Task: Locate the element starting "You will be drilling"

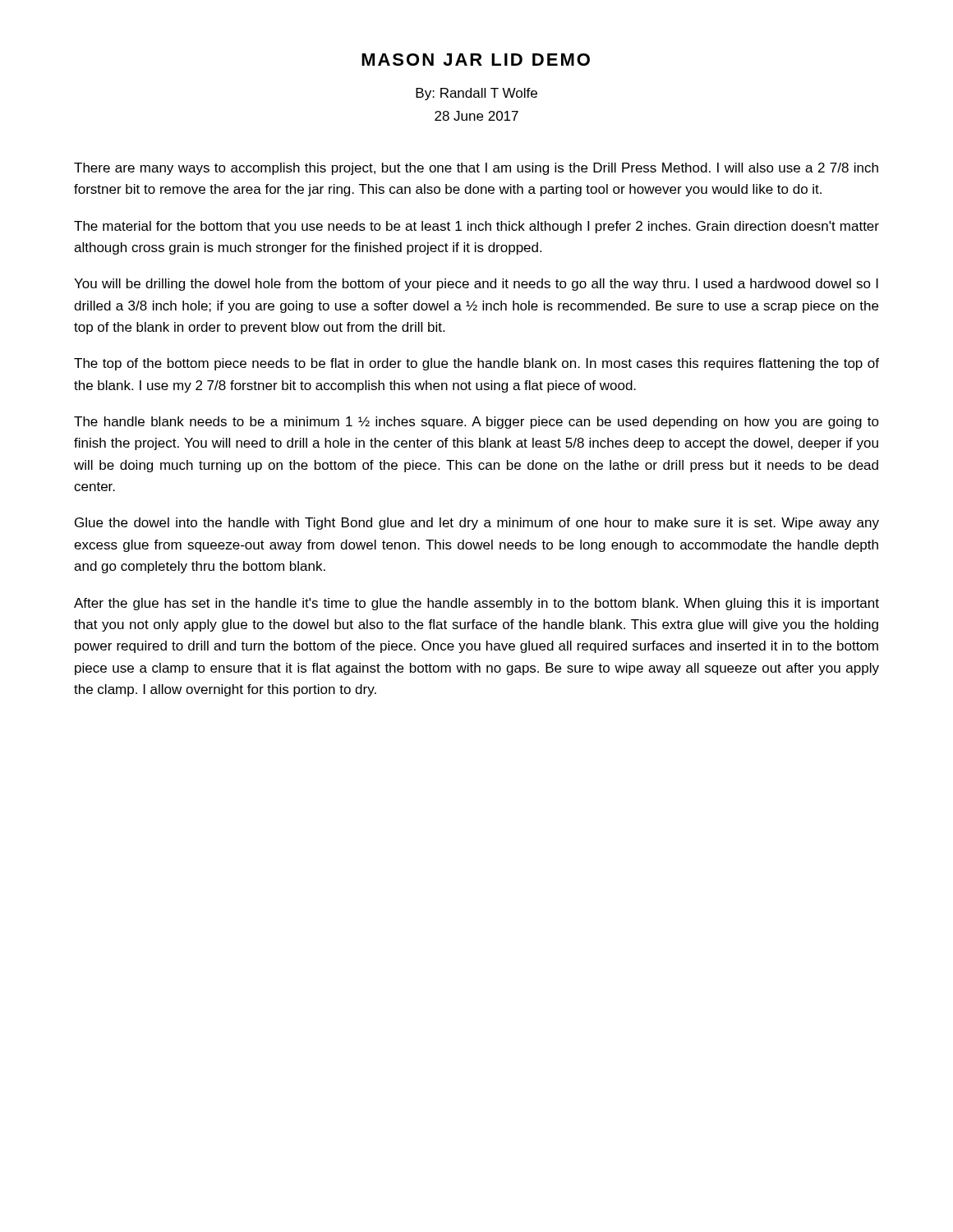Action: tap(476, 306)
